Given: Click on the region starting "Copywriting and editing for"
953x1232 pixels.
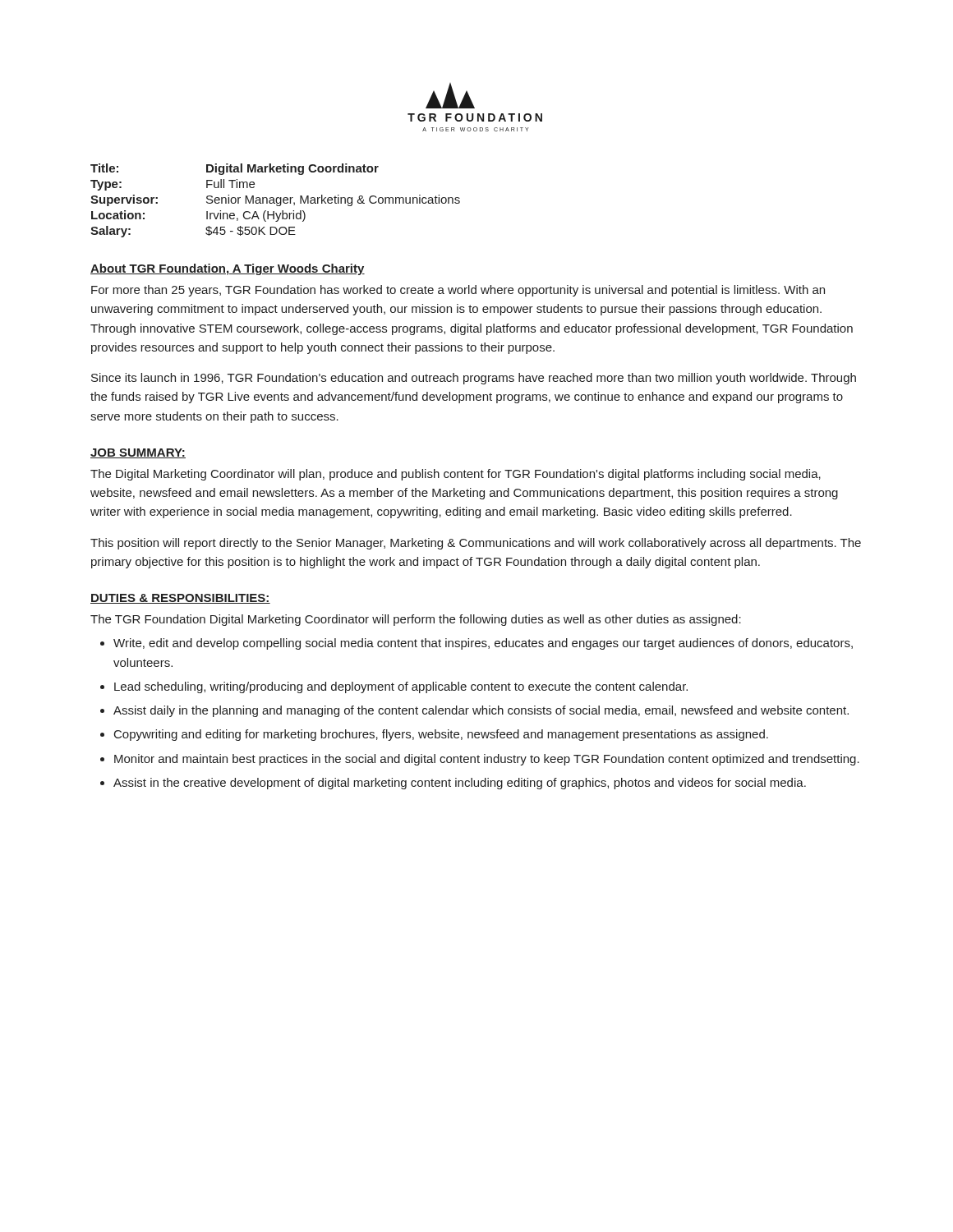Looking at the screenshot, I should point(441,734).
